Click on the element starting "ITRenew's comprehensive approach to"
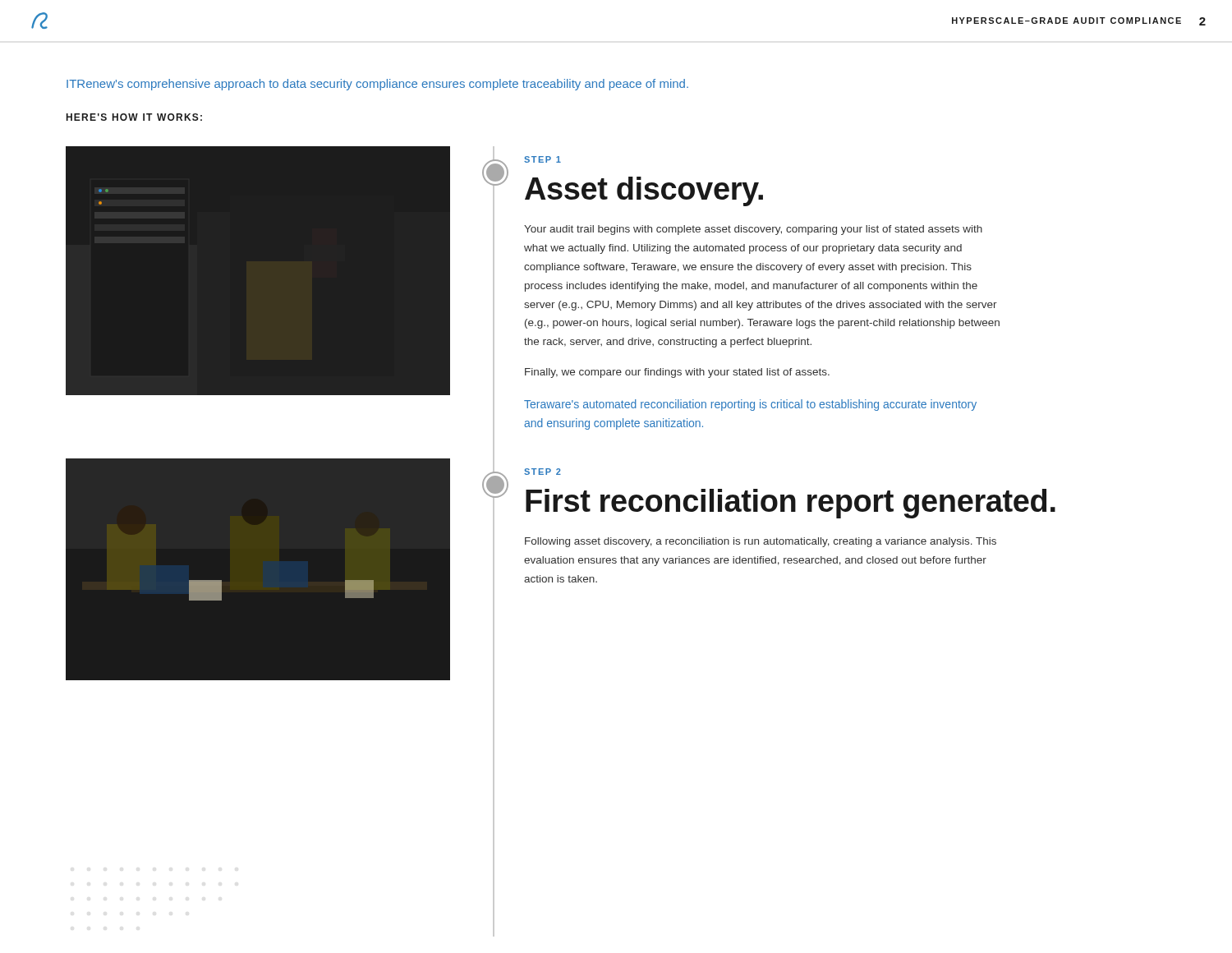The image size is (1232, 953). 402,83
